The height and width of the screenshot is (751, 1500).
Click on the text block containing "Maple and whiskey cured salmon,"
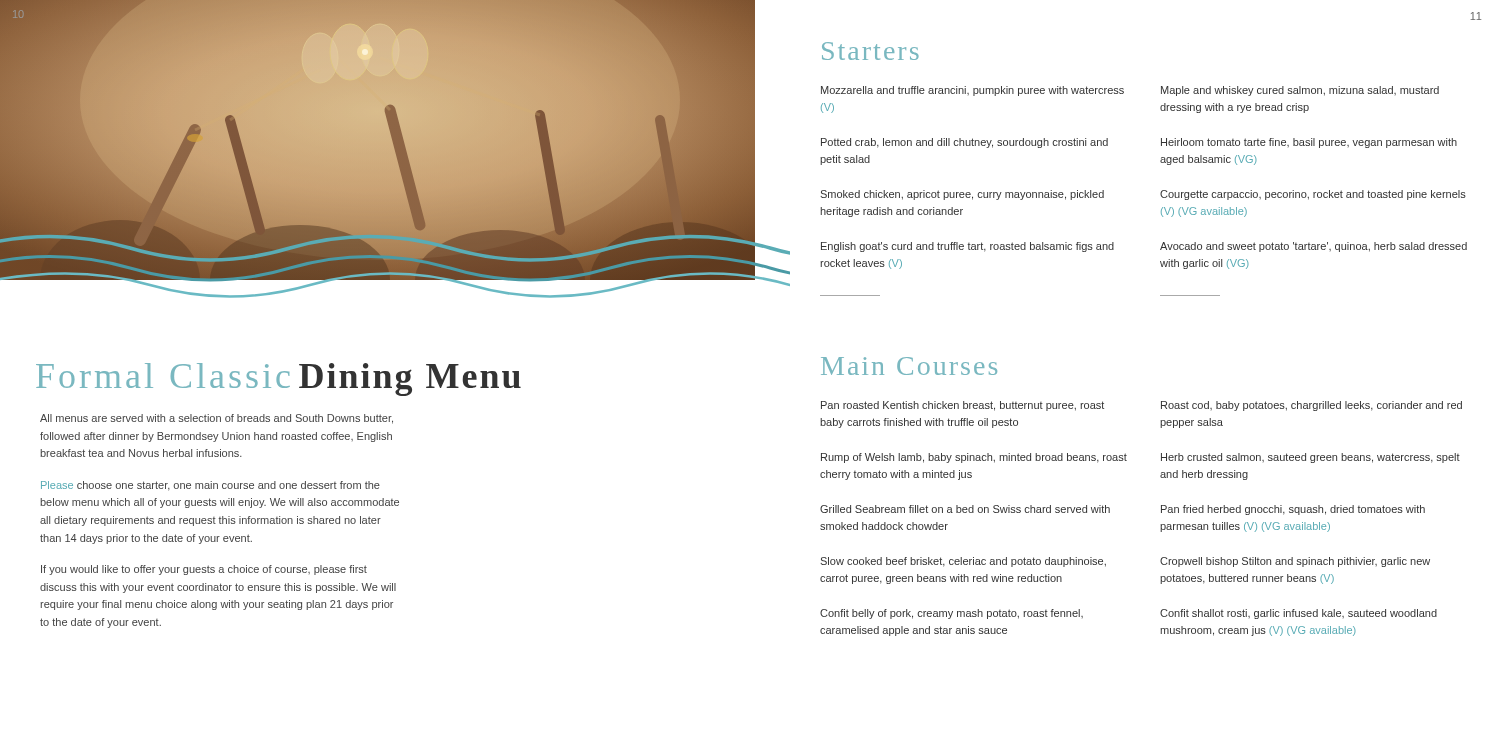point(1300,99)
